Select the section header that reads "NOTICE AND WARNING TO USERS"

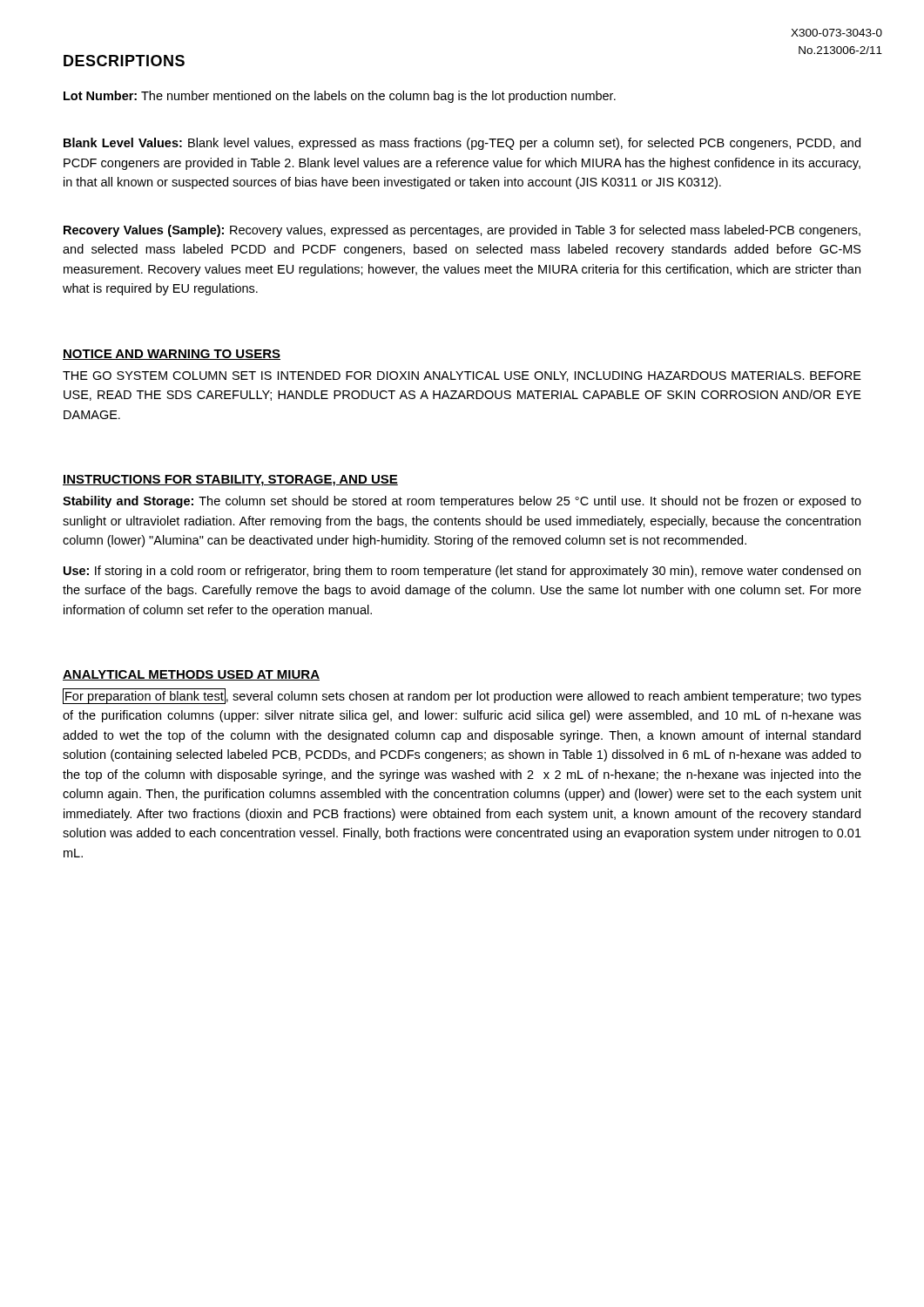coord(172,353)
